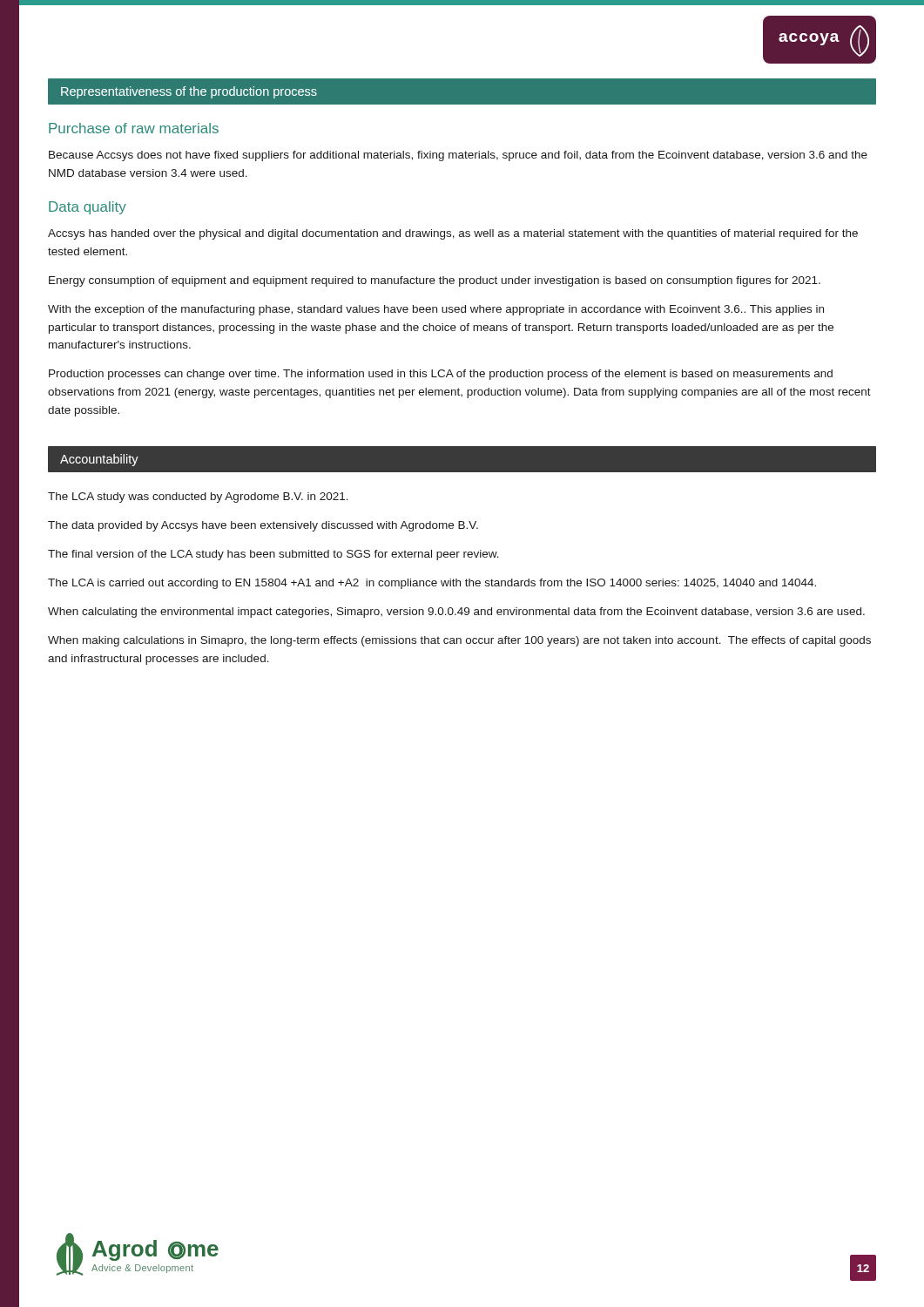Click the passage that begins "When calculating the environmental impact categories, Simapro,"
Image resolution: width=924 pixels, height=1307 pixels.
coord(457,611)
